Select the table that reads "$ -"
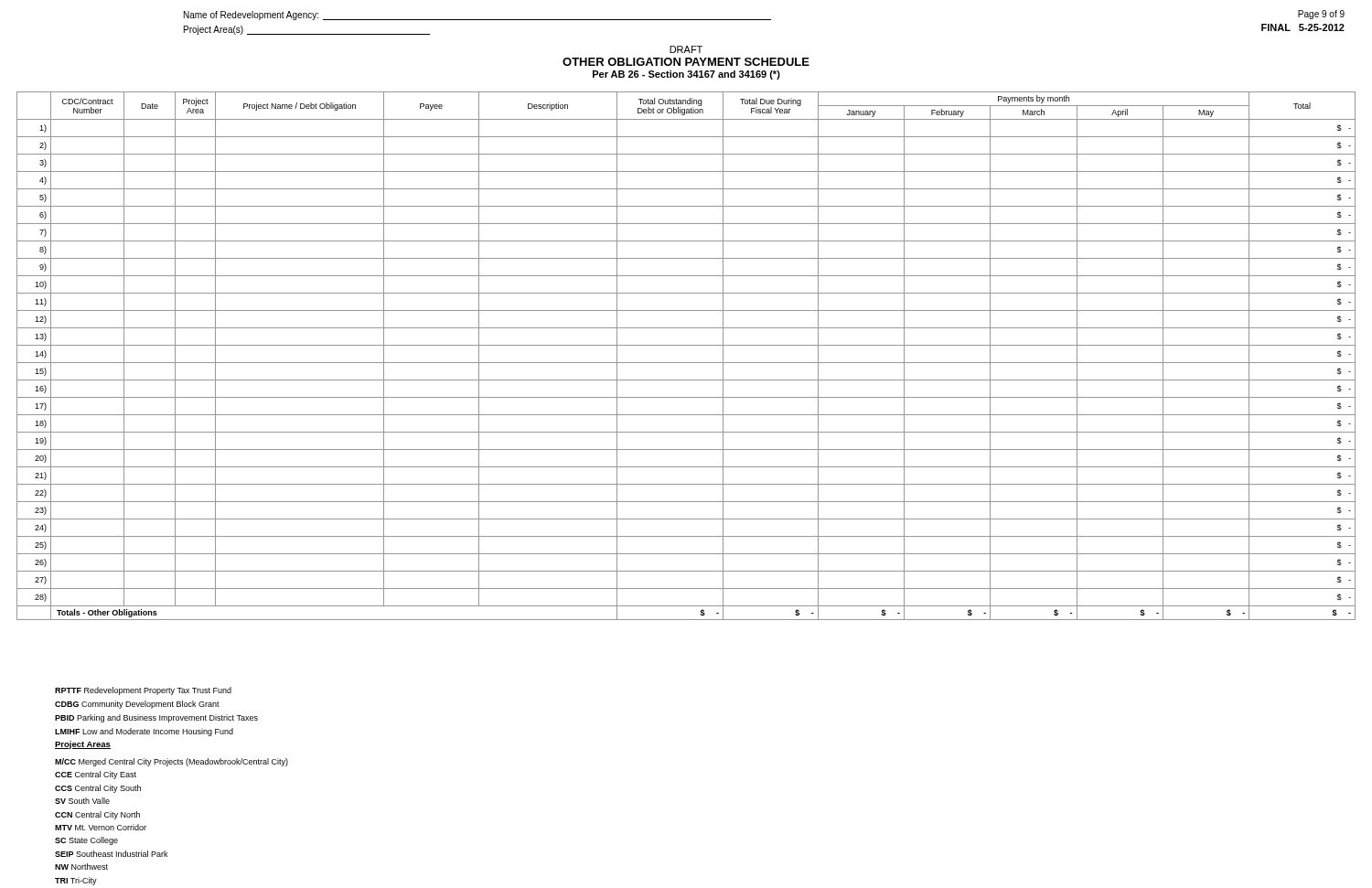 [686, 356]
